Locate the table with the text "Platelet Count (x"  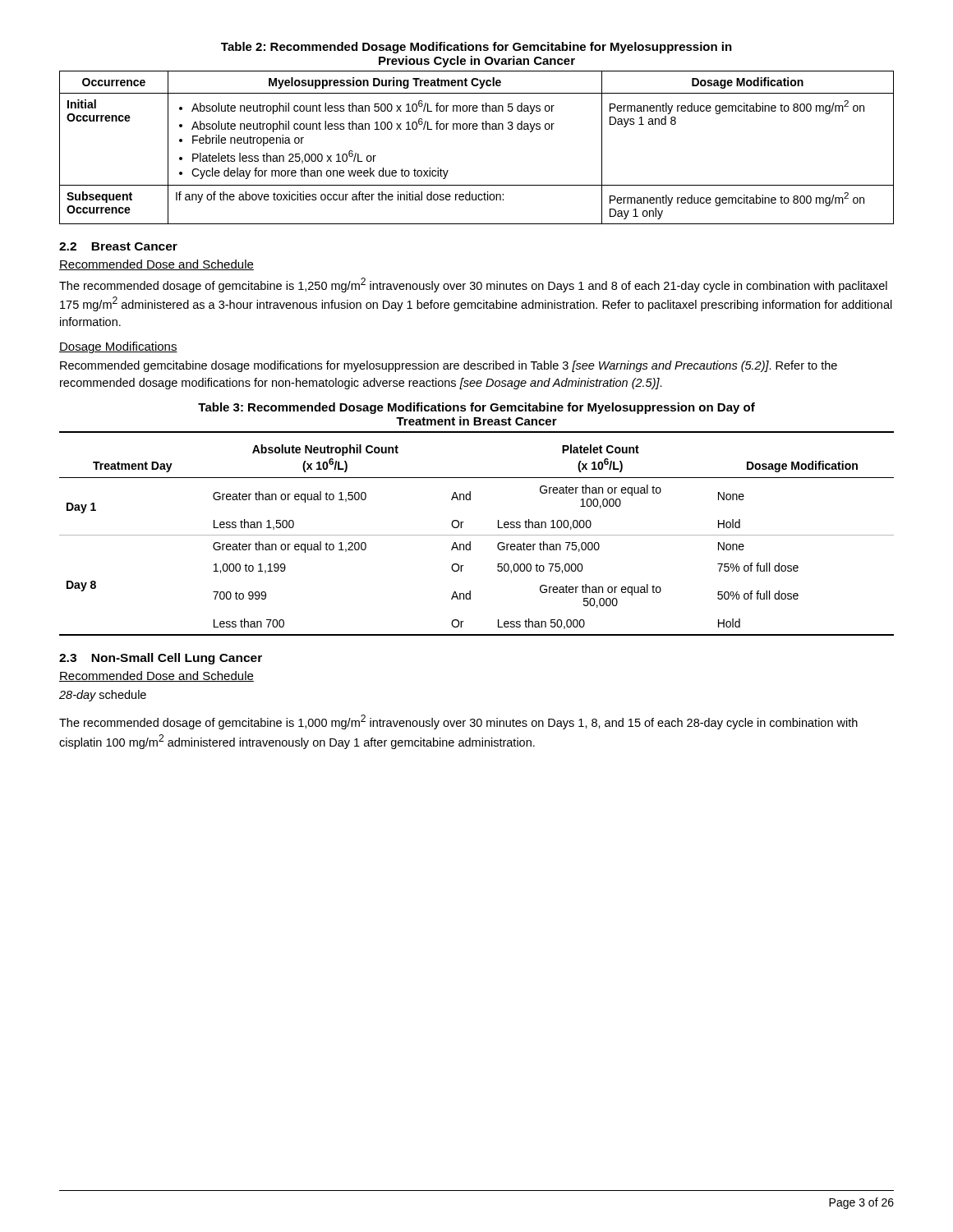476,518
